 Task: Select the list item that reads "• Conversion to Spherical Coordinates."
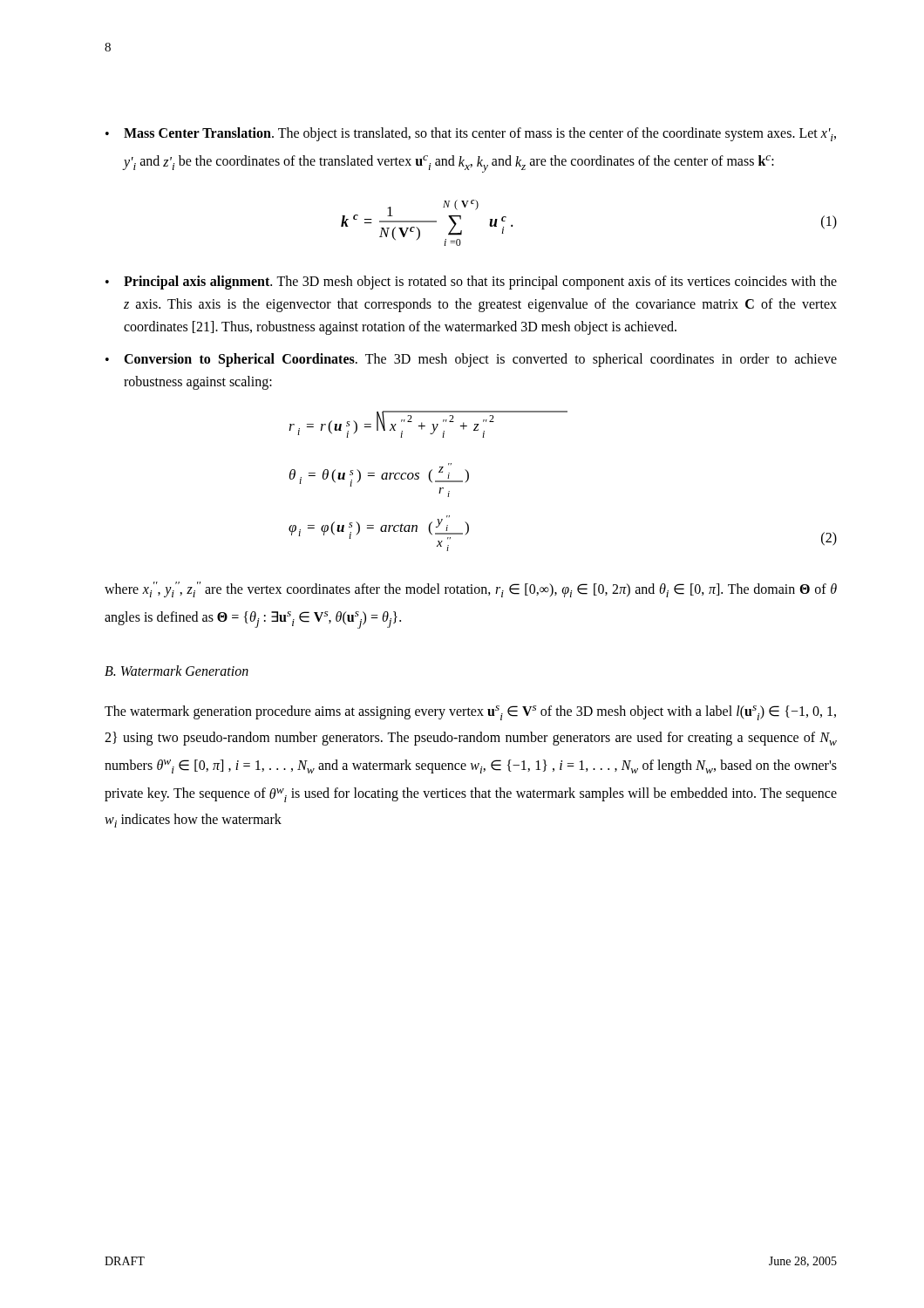pos(471,371)
